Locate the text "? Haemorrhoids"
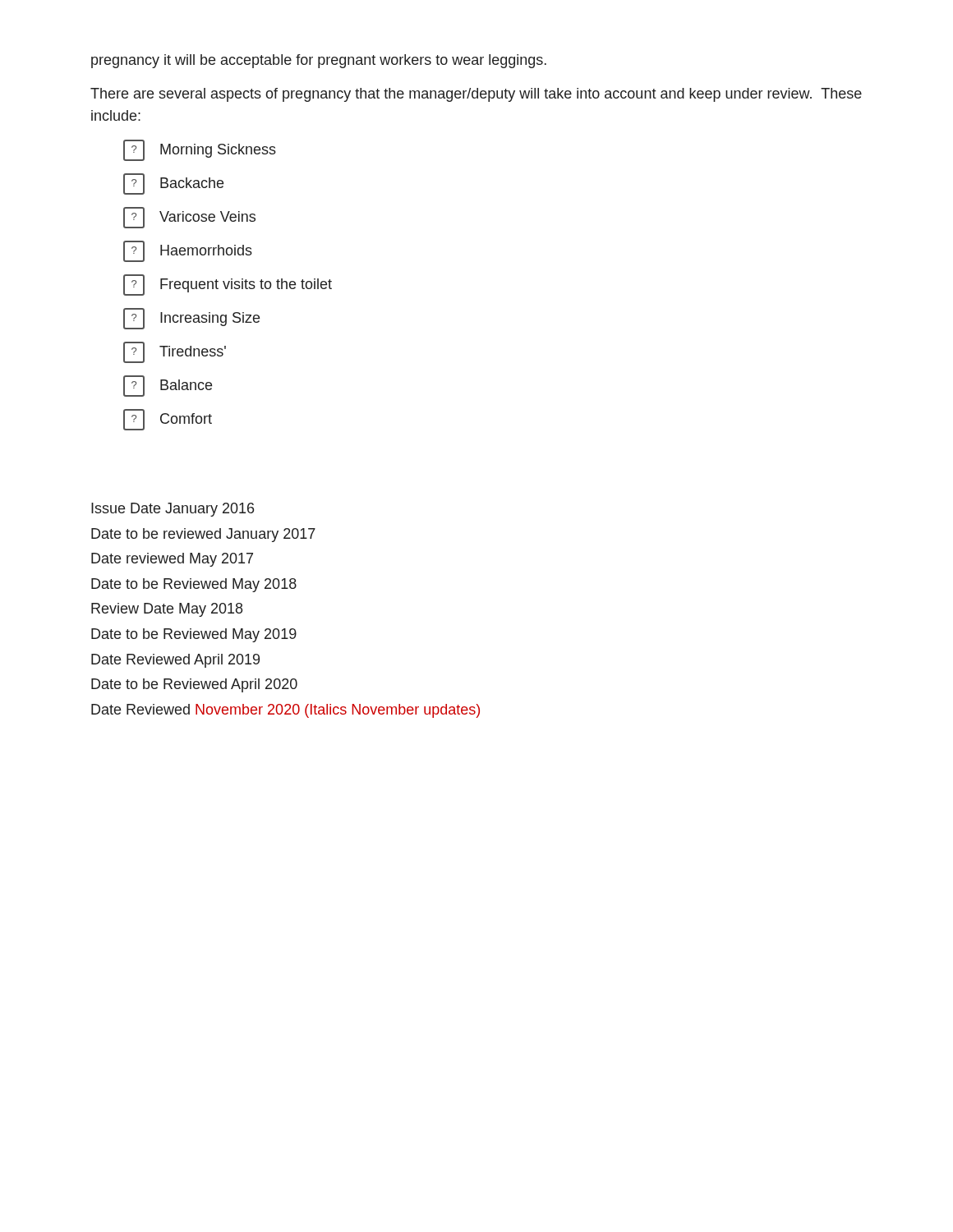 pos(188,251)
